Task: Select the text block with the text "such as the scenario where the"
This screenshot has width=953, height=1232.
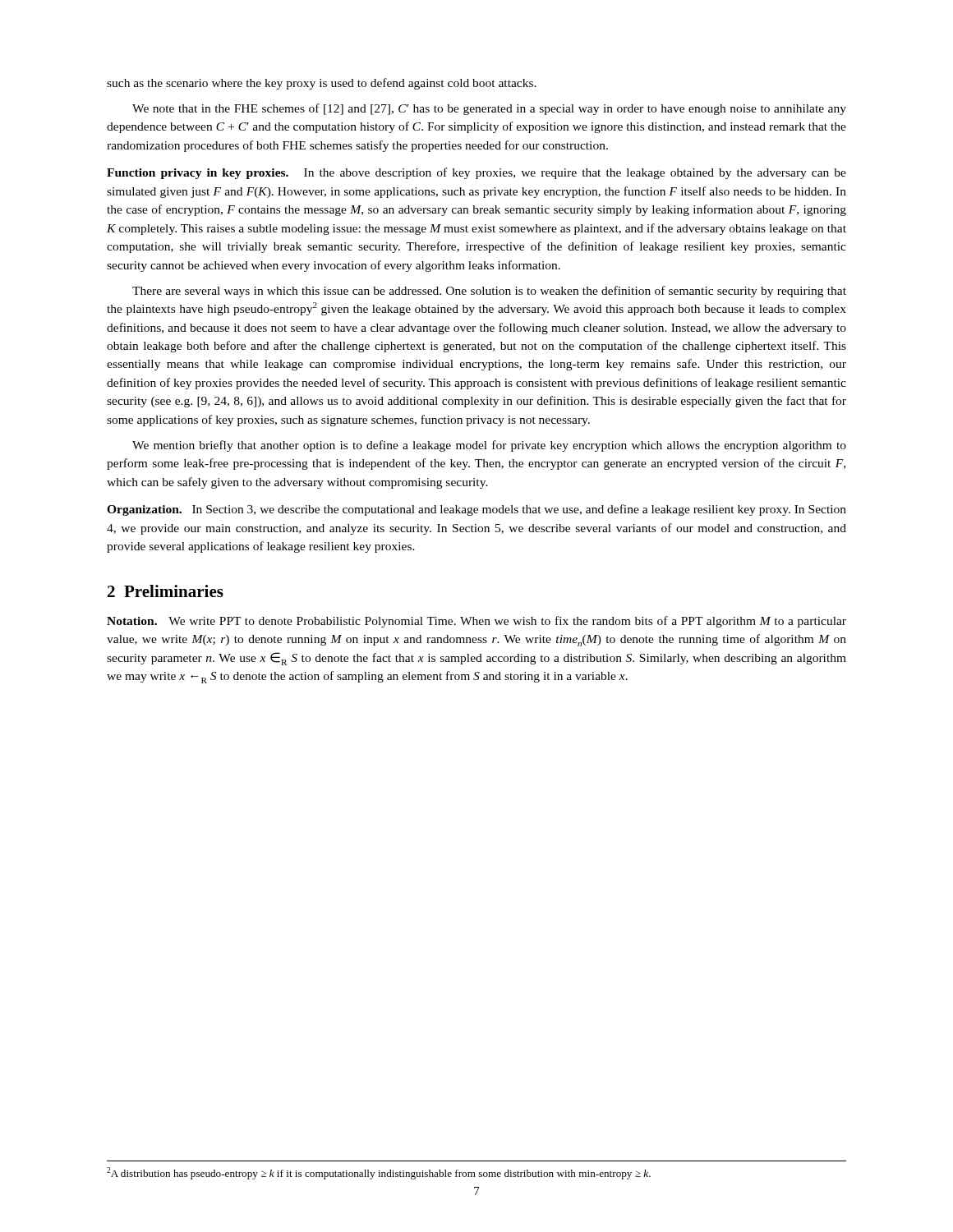Action: point(476,83)
